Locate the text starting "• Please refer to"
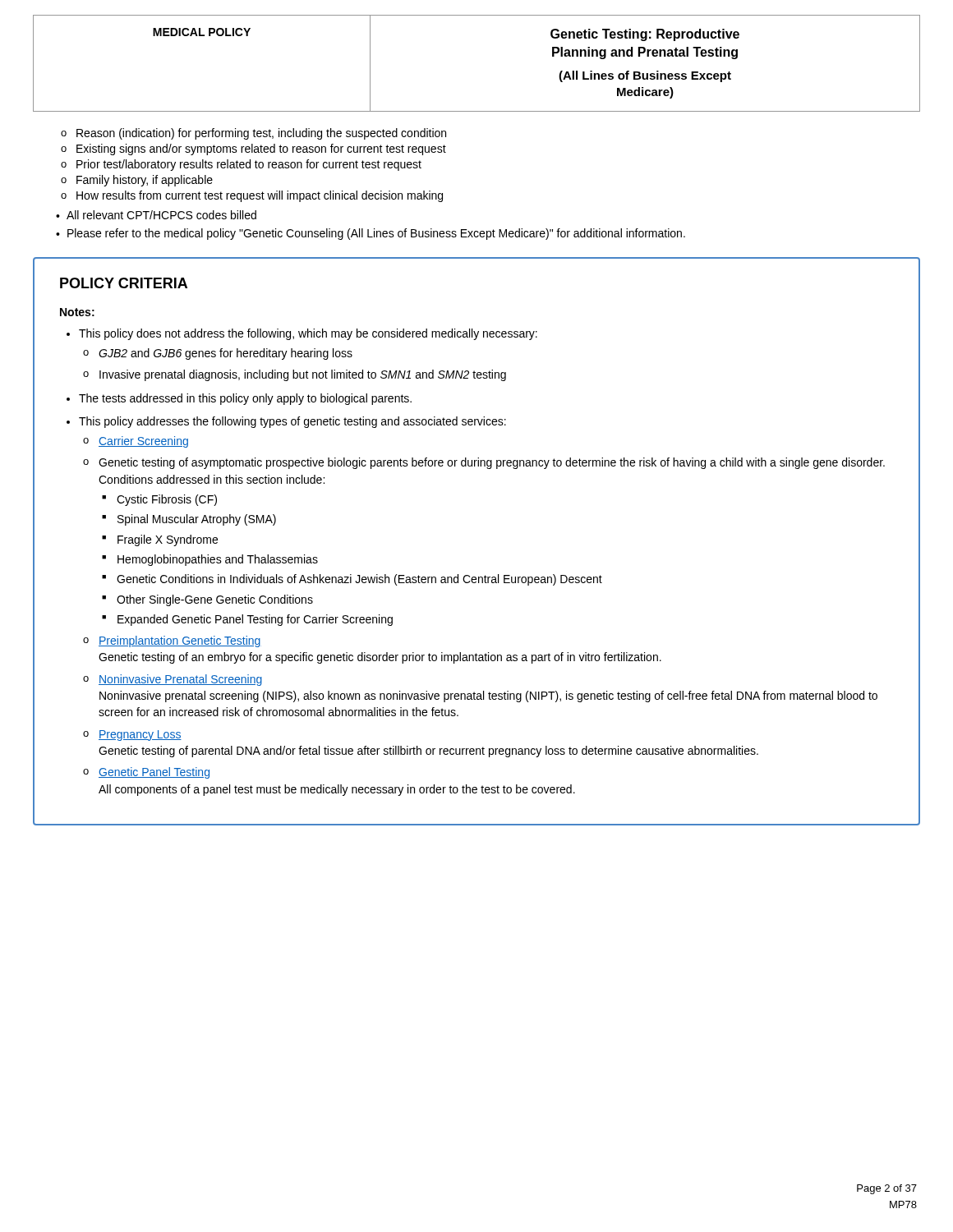953x1232 pixels. pyautogui.click(x=371, y=233)
